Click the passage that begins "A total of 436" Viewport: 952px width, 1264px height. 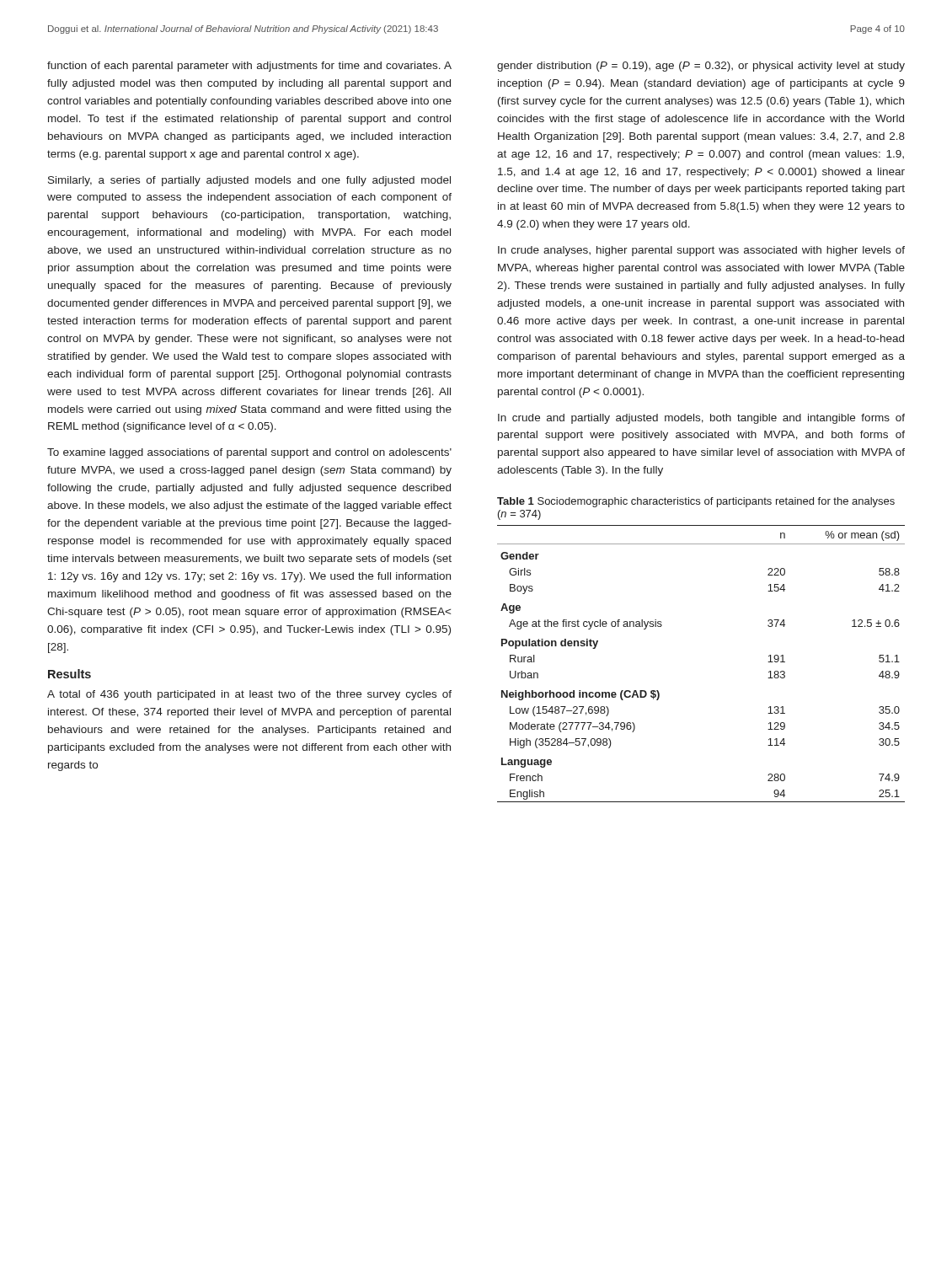(x=249, y=730)
